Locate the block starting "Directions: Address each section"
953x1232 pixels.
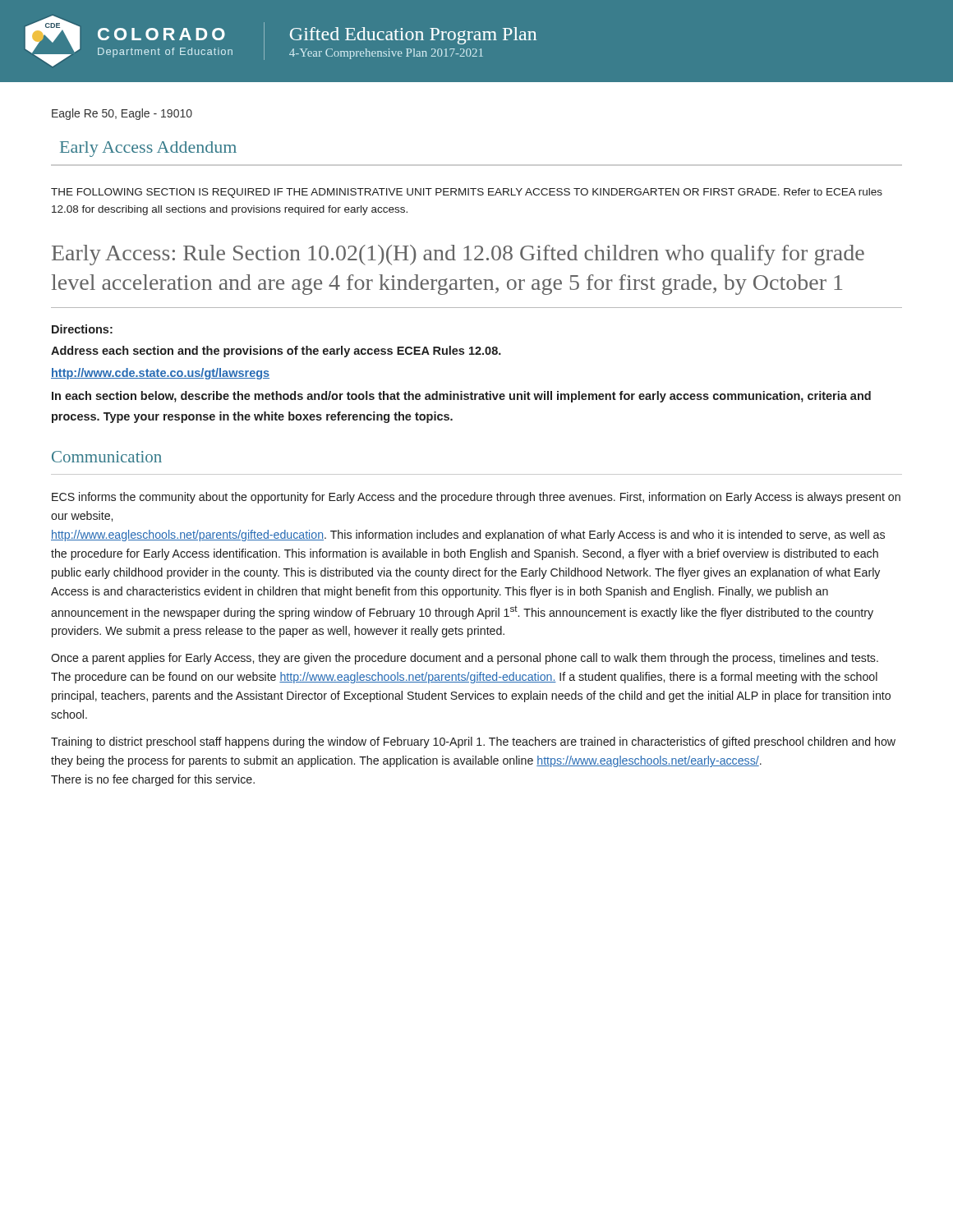point(82,329)
